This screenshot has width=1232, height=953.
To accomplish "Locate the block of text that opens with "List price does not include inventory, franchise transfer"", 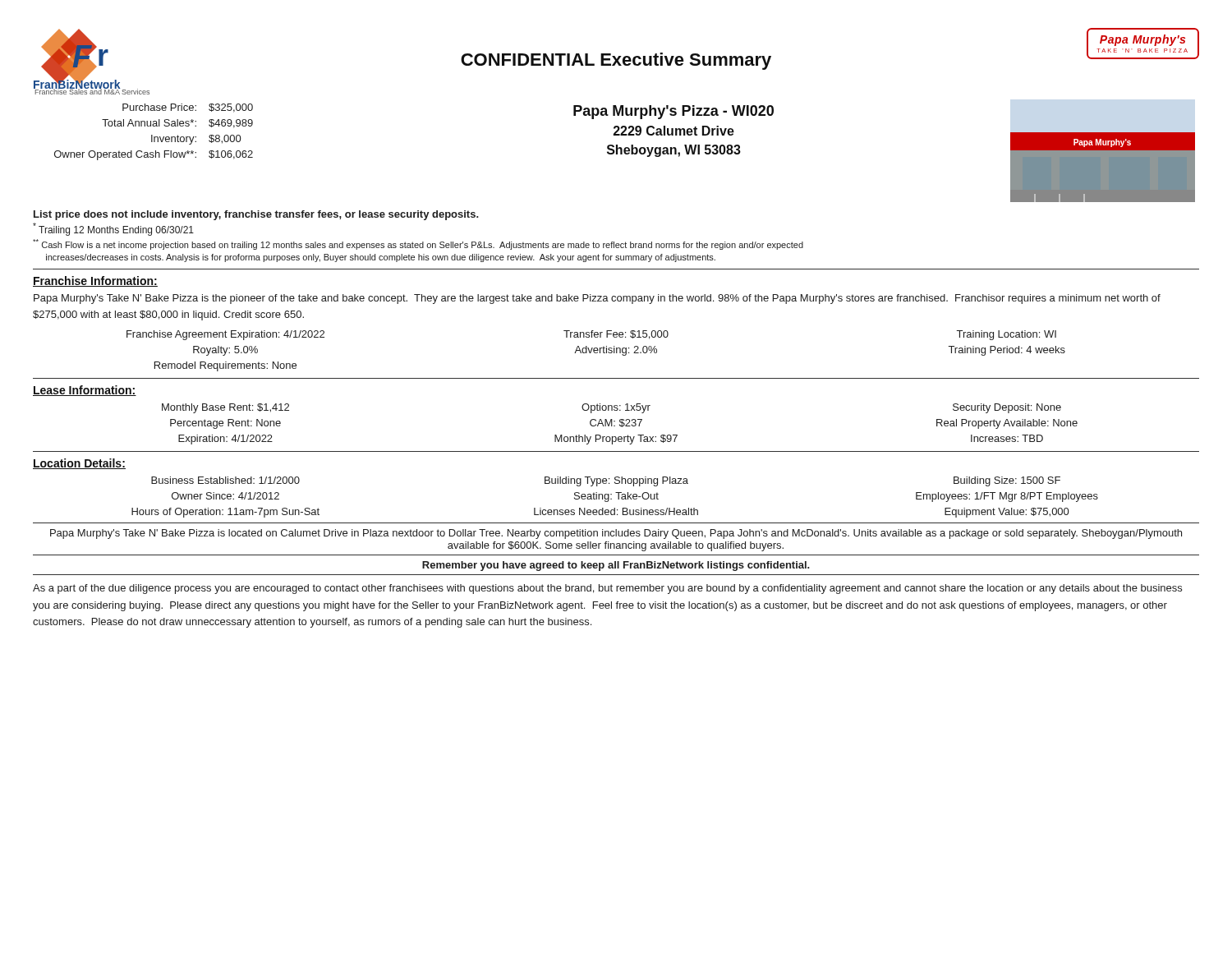I will (x=256, y=214).
